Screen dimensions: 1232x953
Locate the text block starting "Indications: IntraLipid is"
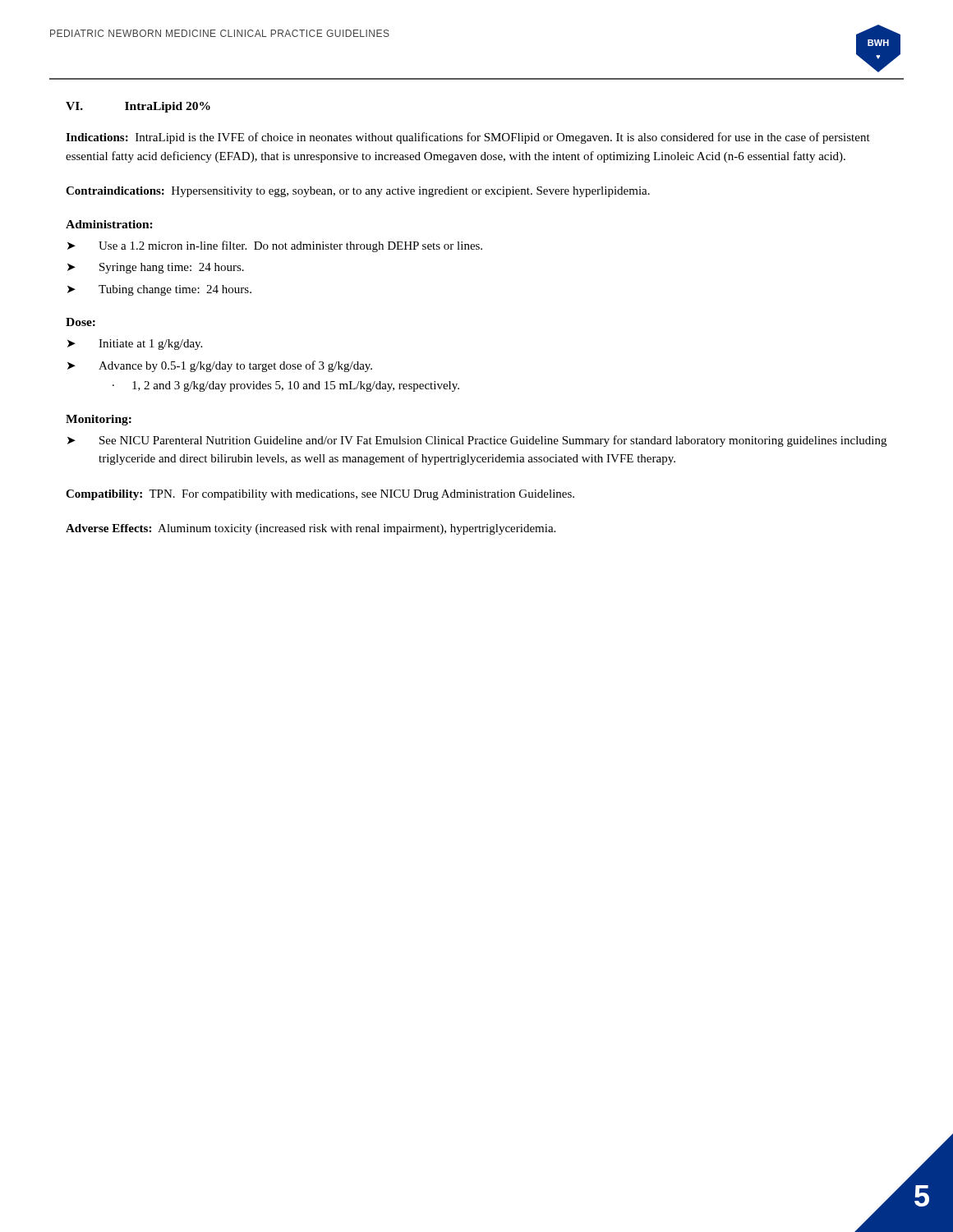click(476, 147)
